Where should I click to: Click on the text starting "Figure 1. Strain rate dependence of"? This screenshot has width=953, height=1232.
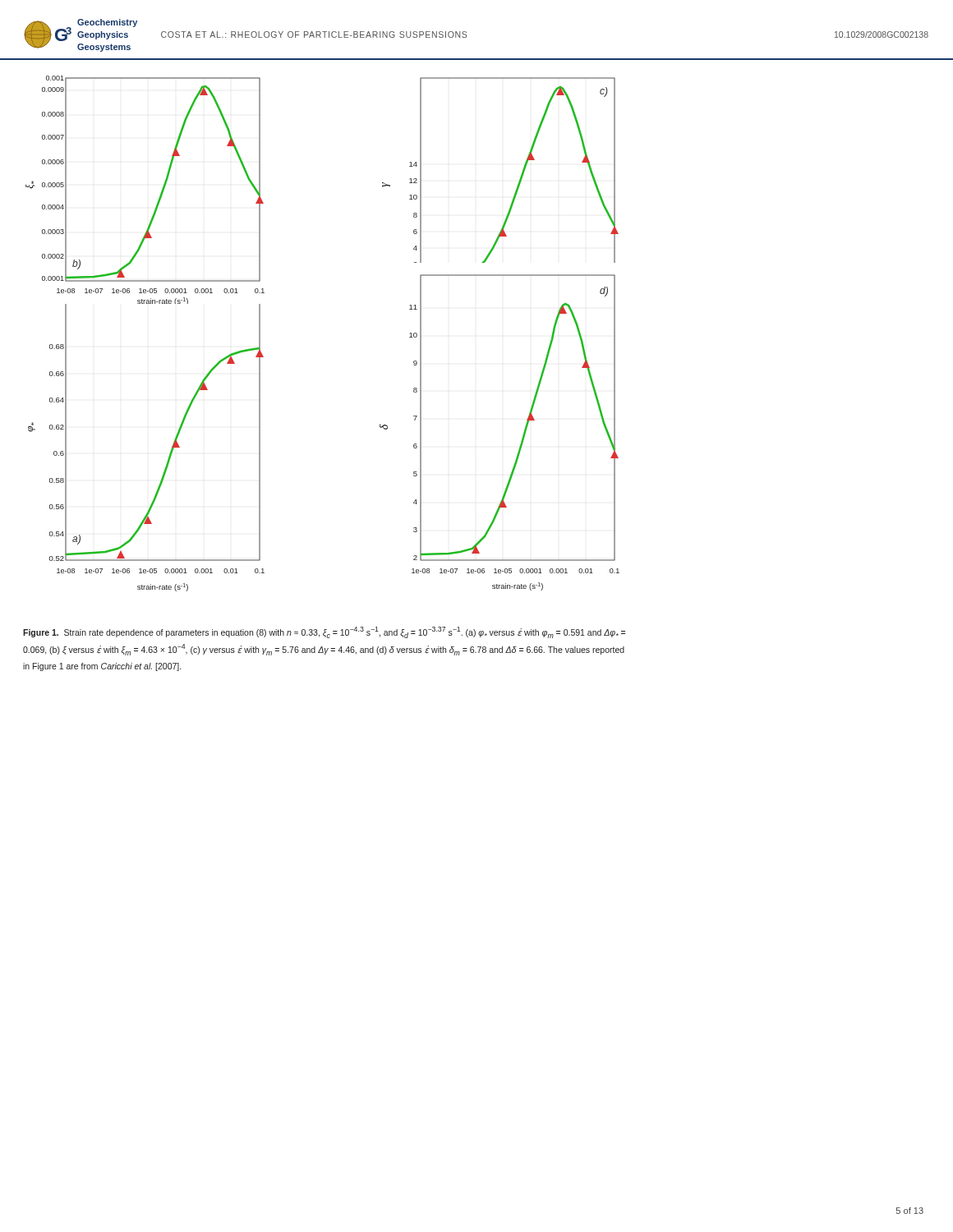click(324, 648)
